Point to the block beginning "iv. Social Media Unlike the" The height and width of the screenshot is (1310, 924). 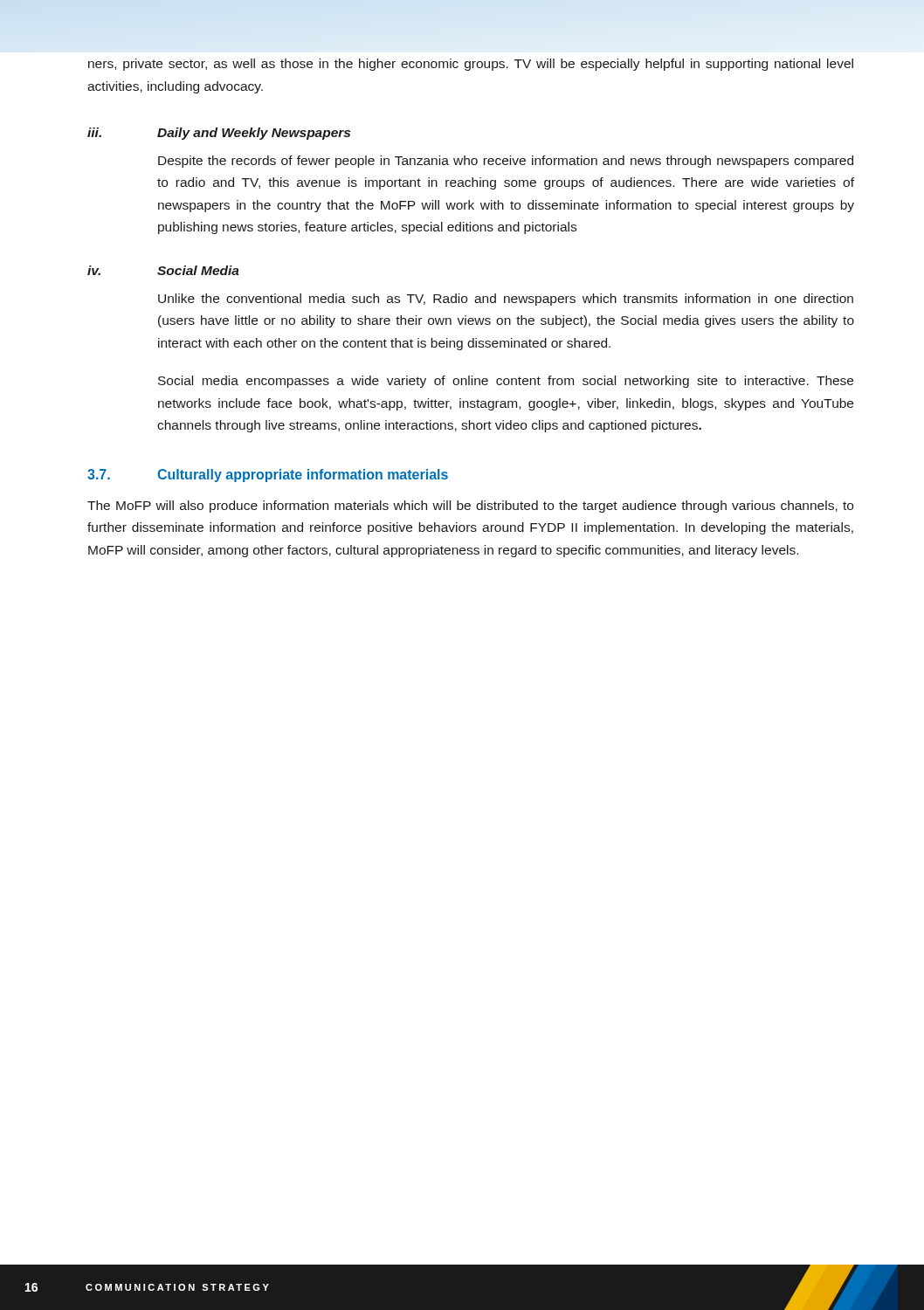point(471,348)
